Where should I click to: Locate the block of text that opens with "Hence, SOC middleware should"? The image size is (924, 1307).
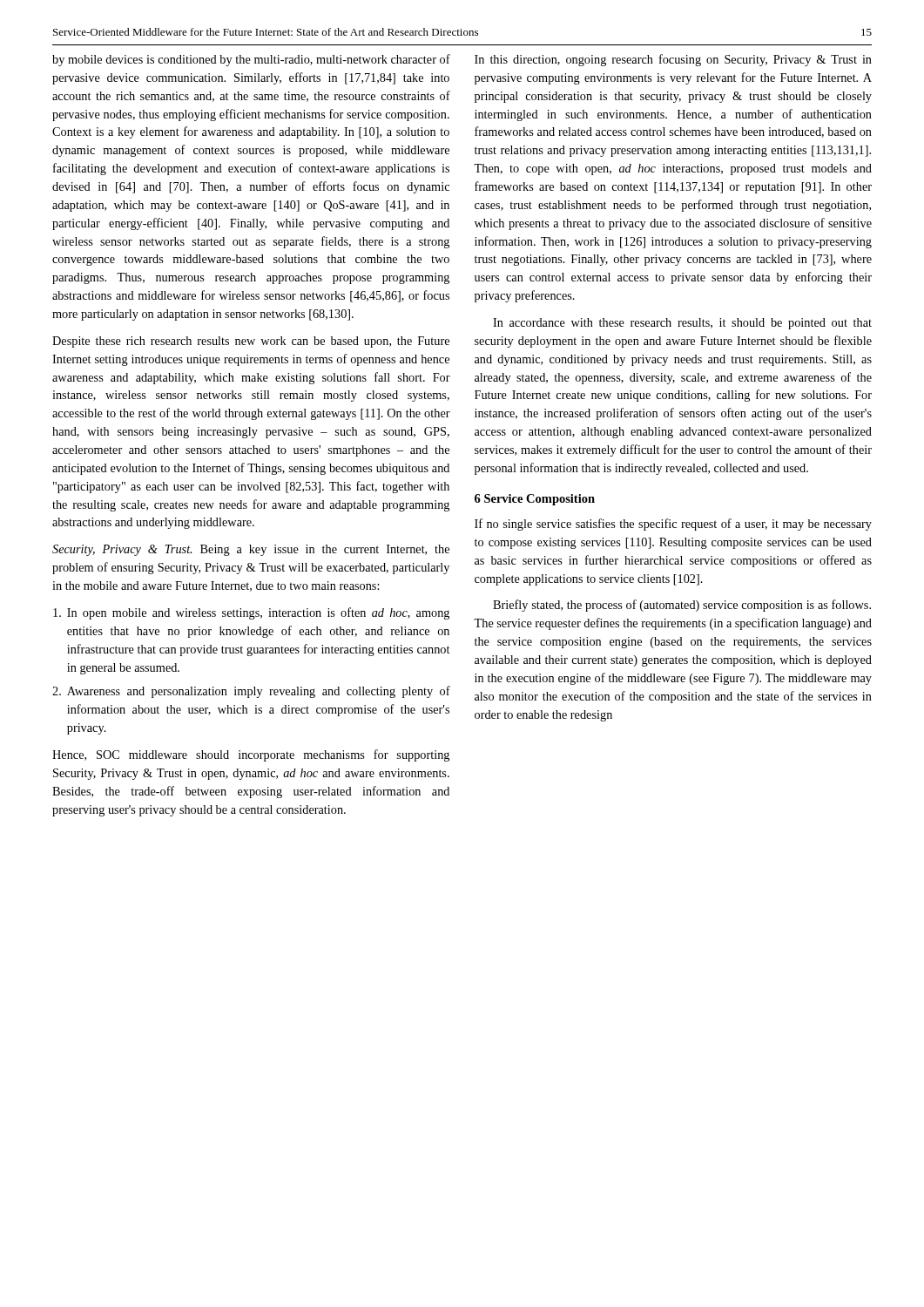(x=251, y=782)
